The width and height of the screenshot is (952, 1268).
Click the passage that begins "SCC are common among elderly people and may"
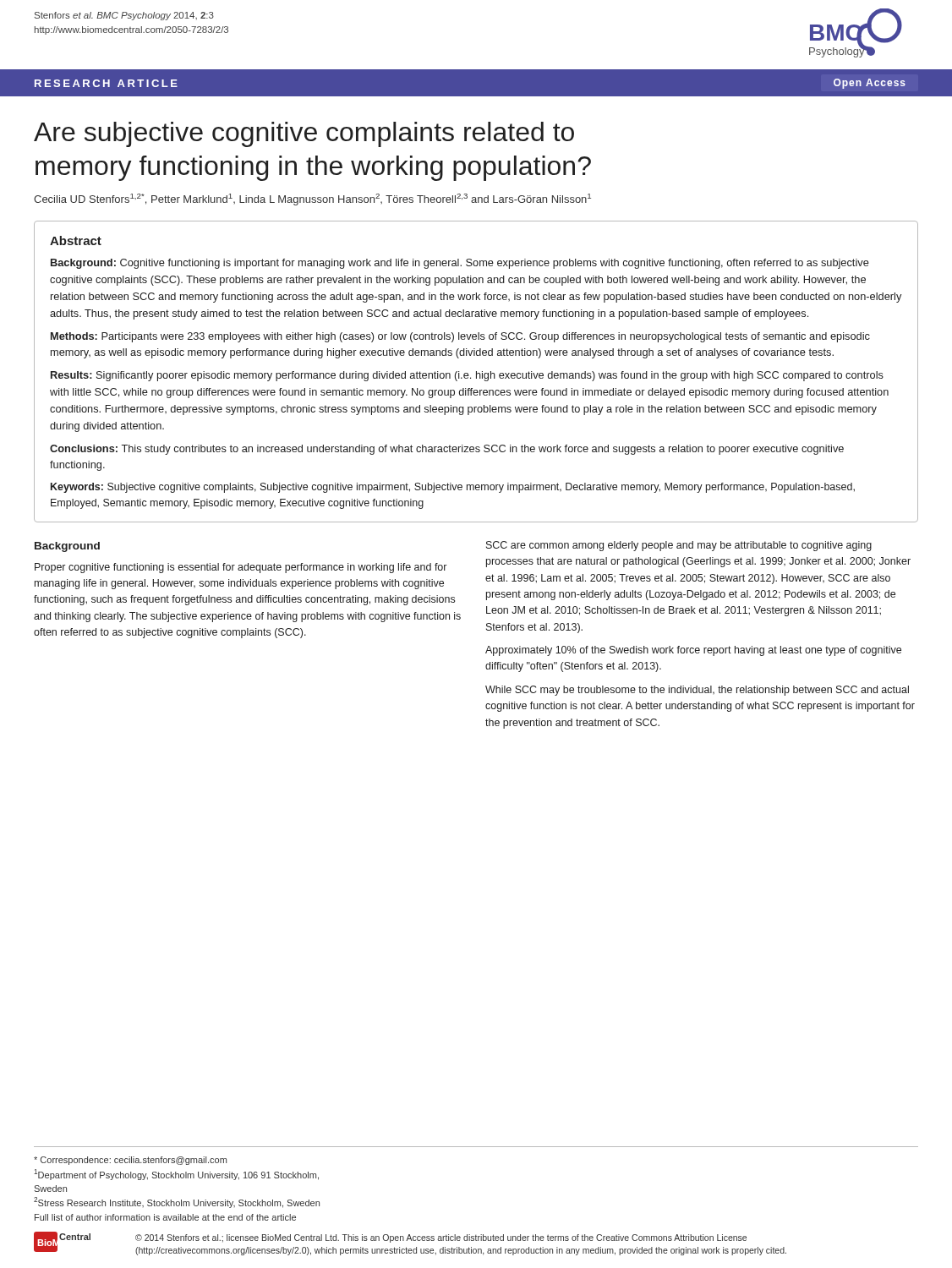(x=679, y=546)
